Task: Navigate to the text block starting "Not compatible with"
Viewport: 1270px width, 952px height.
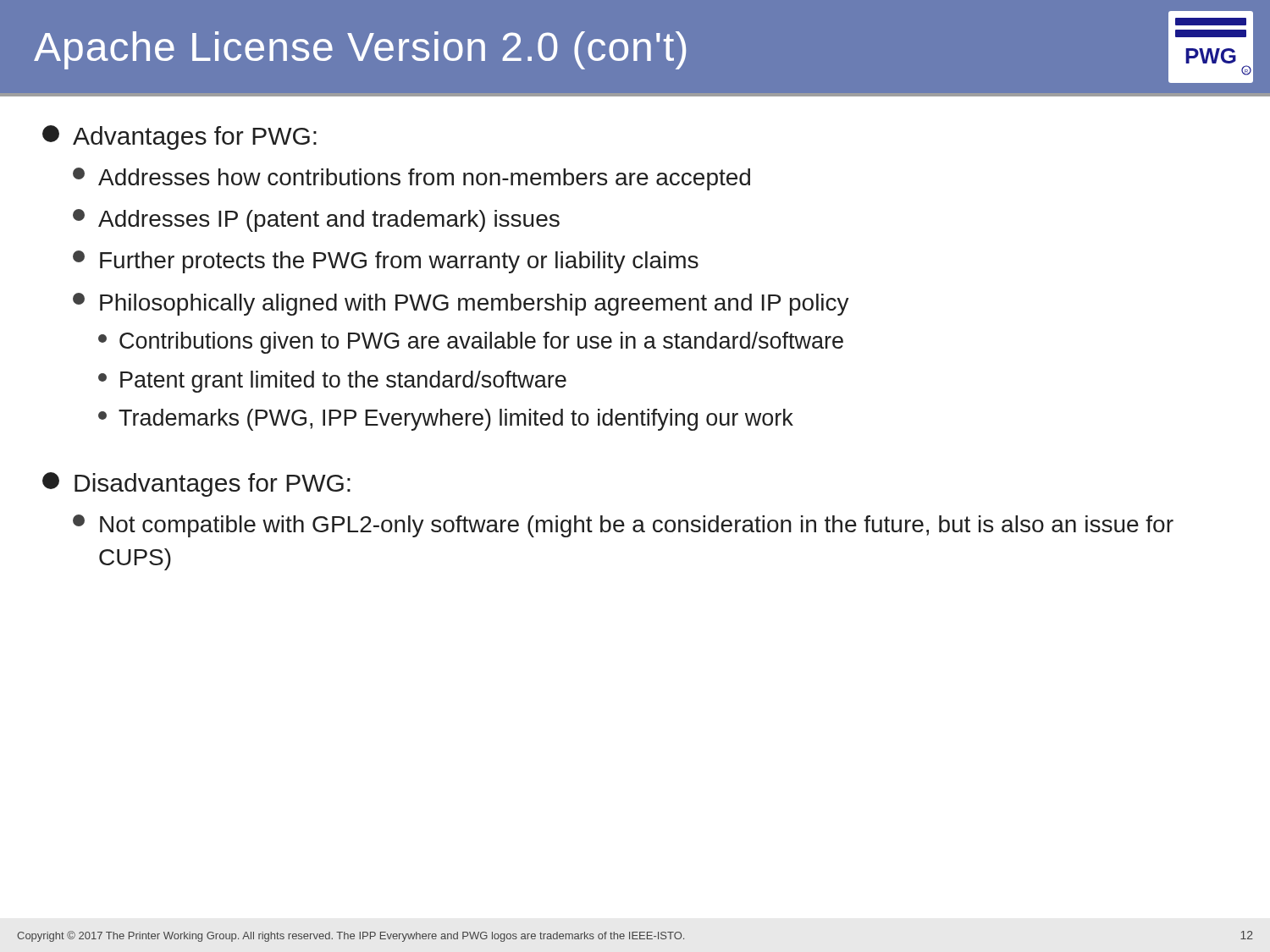Action: click(x=636, y=541)
